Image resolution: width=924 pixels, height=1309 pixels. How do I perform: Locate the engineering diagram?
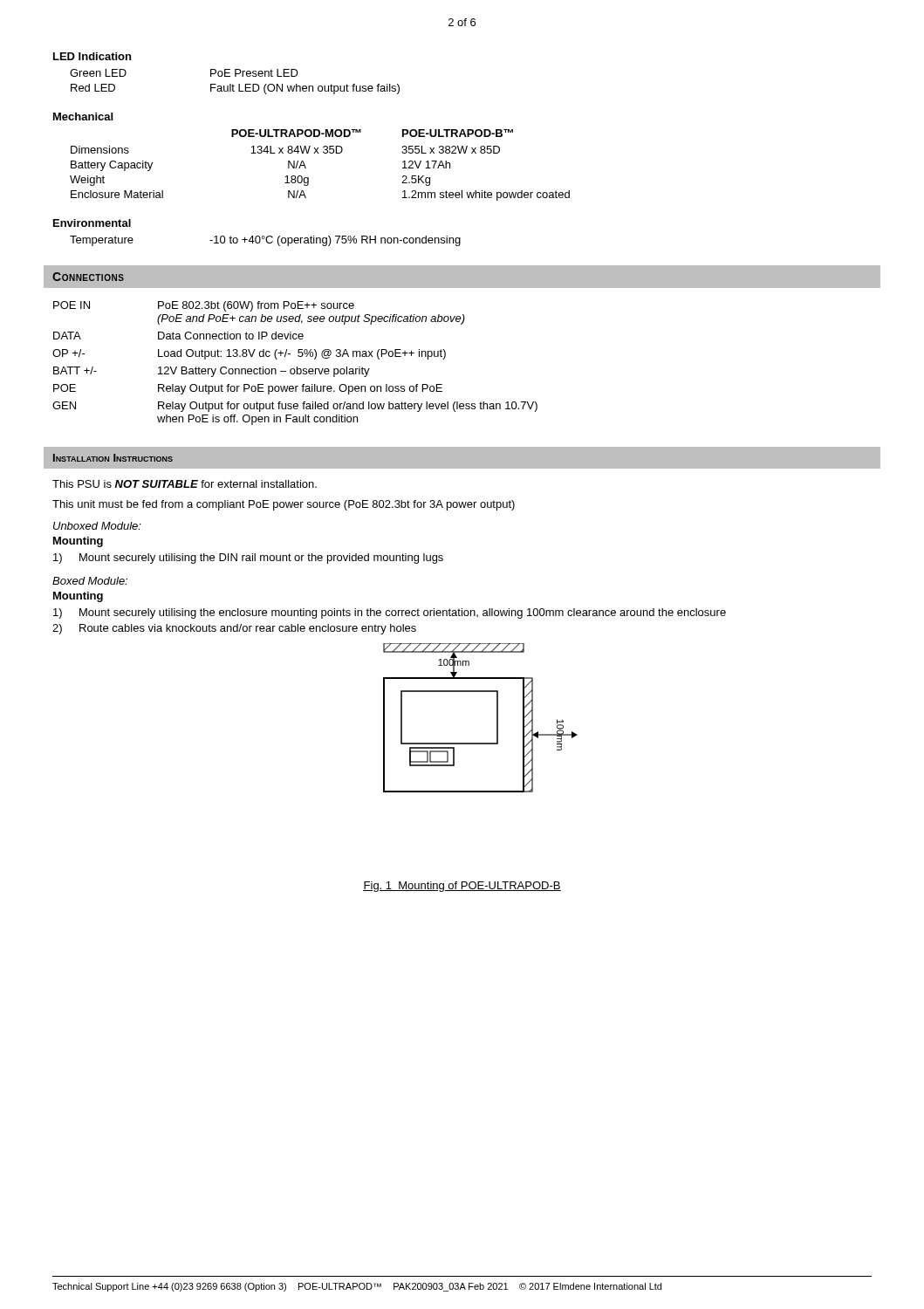(x=462, y=757)
